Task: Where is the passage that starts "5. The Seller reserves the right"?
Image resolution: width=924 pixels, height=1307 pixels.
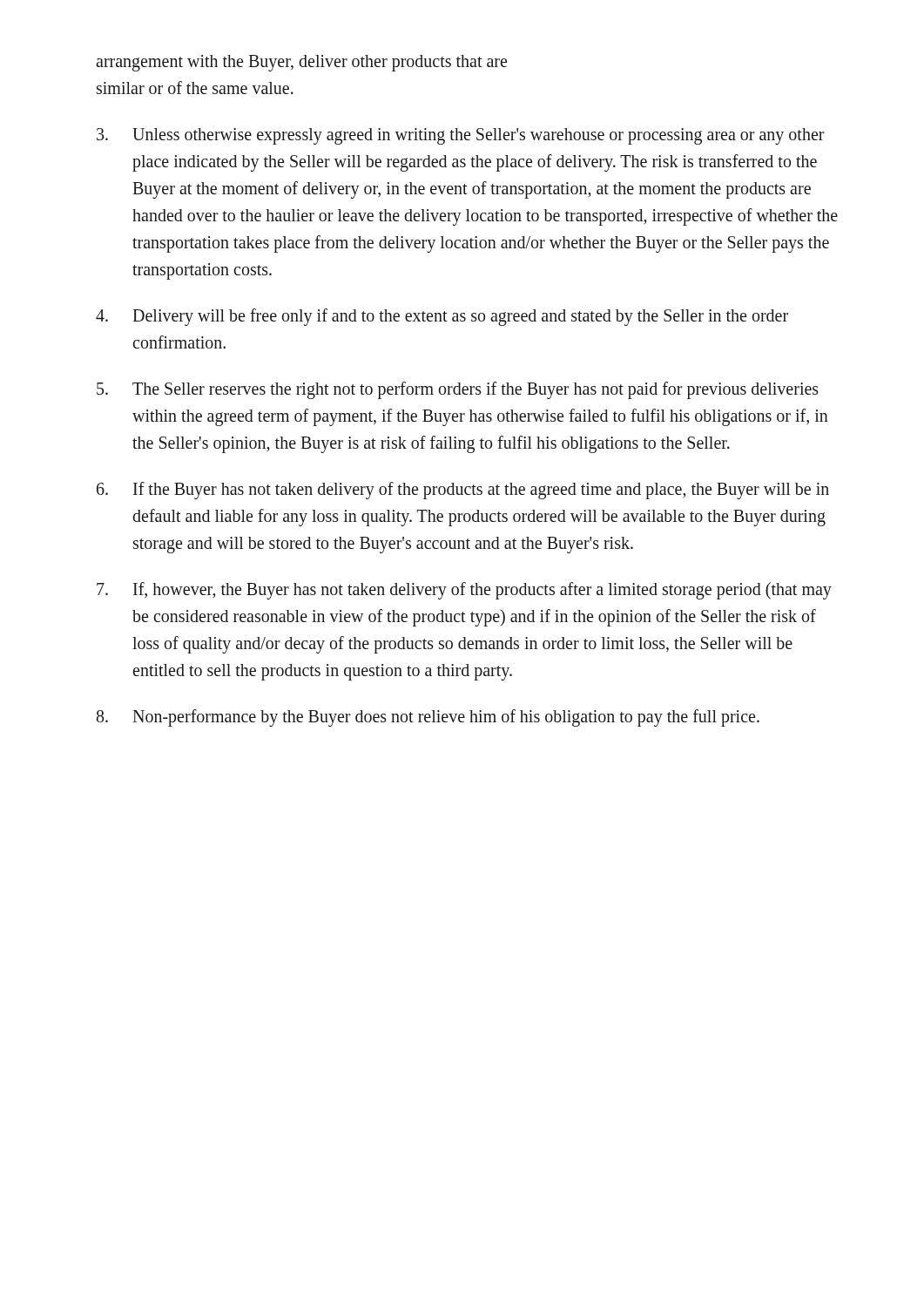Action: click(x=471, y=416)
